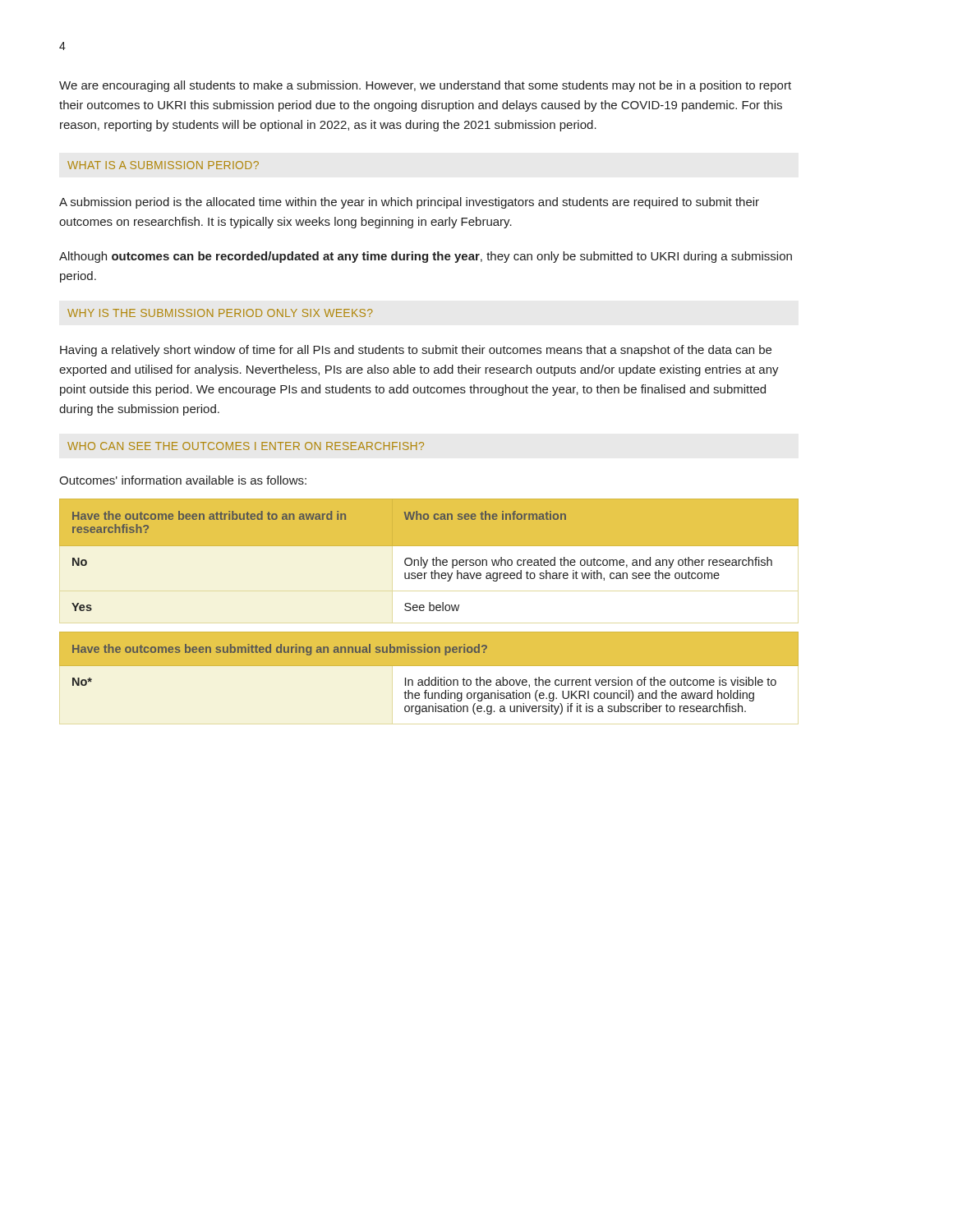Find the block on this page that starts "Although outcomes can be recorded/updated at any time"
953x1232 pixels.
426,266
